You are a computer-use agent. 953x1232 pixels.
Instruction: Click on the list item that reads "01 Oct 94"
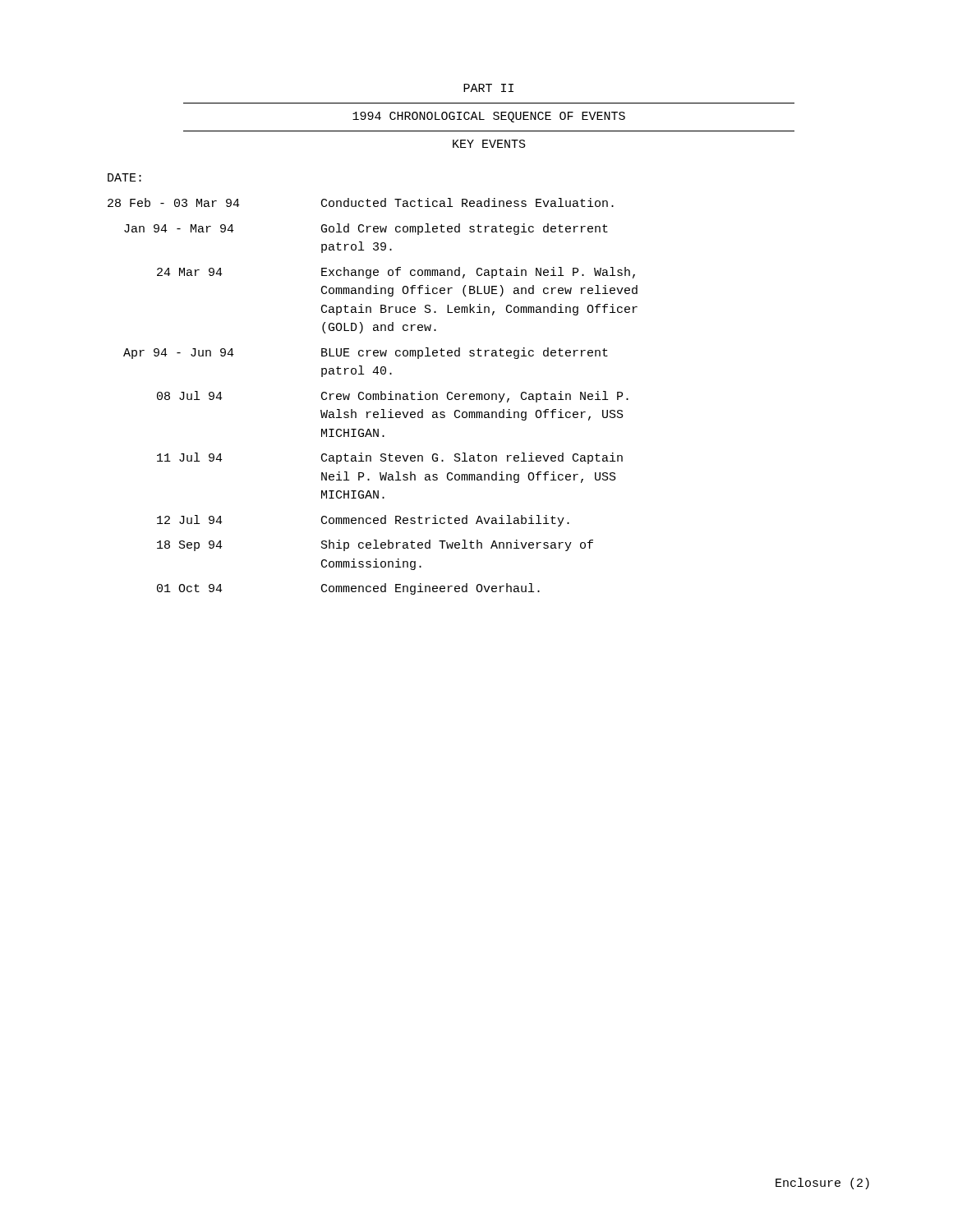tap(489, 590)
